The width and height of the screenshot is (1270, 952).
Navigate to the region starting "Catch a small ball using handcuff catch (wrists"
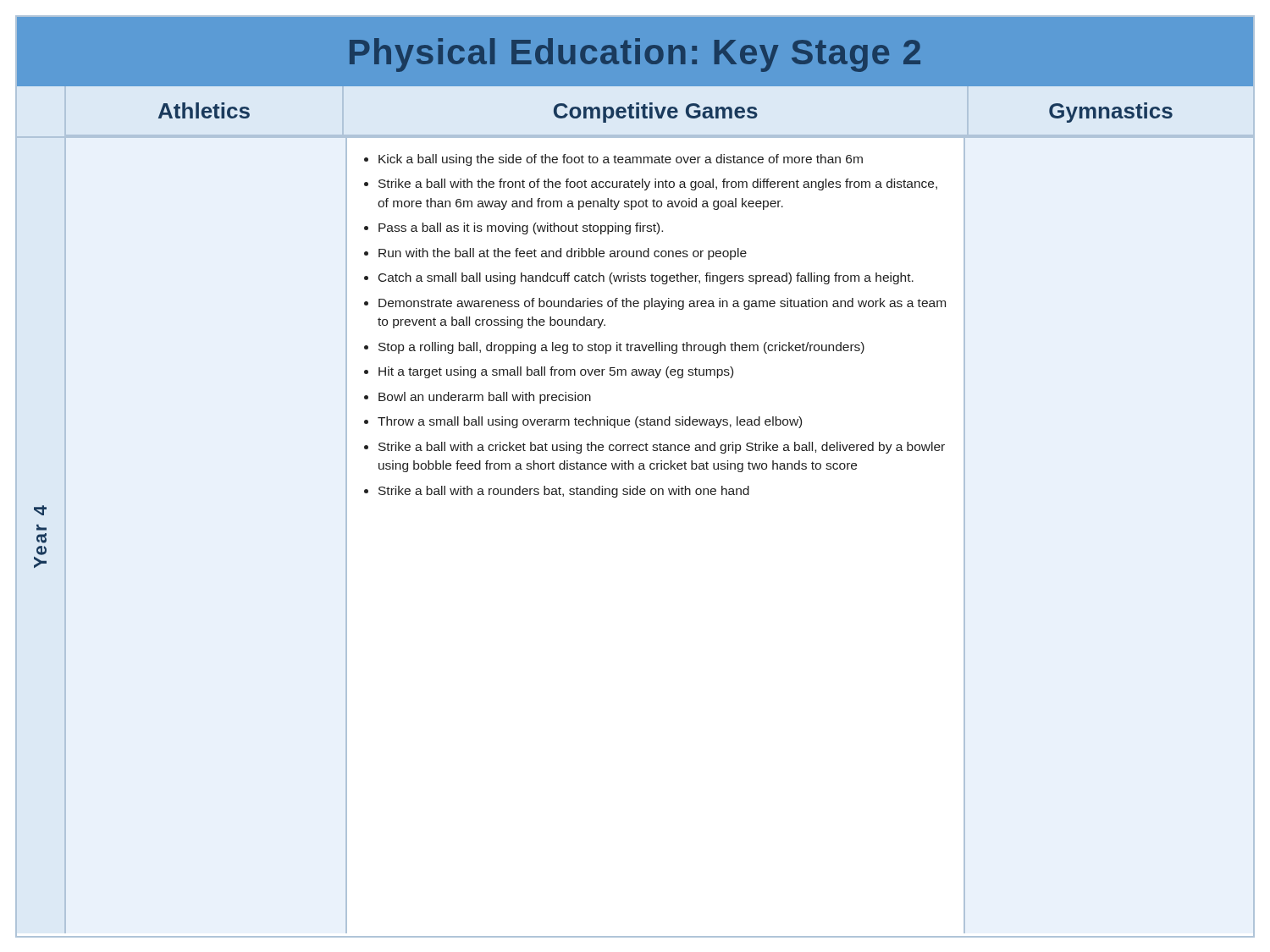(646, 277)
